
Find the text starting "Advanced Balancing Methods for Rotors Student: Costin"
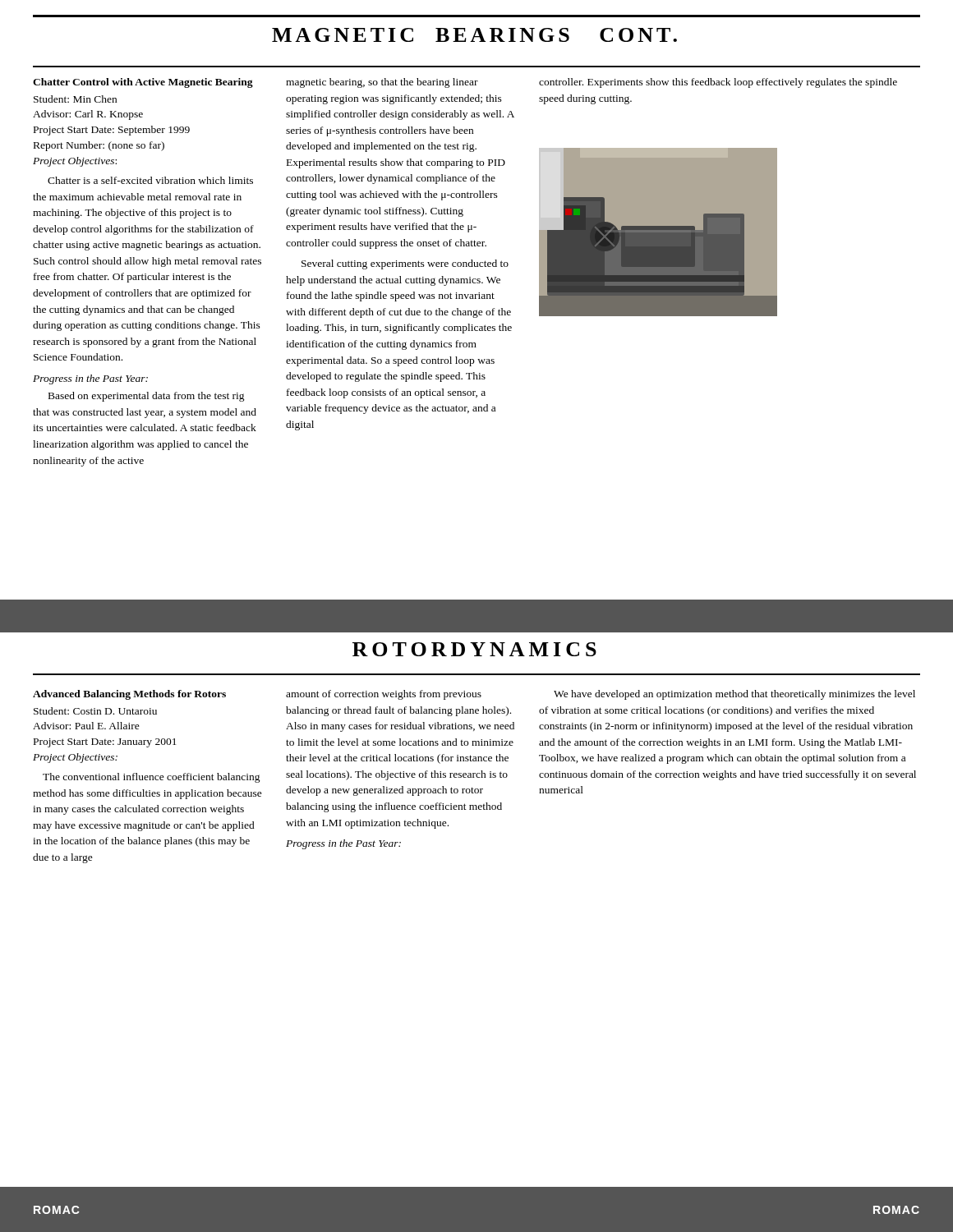(x=148, y=776)
